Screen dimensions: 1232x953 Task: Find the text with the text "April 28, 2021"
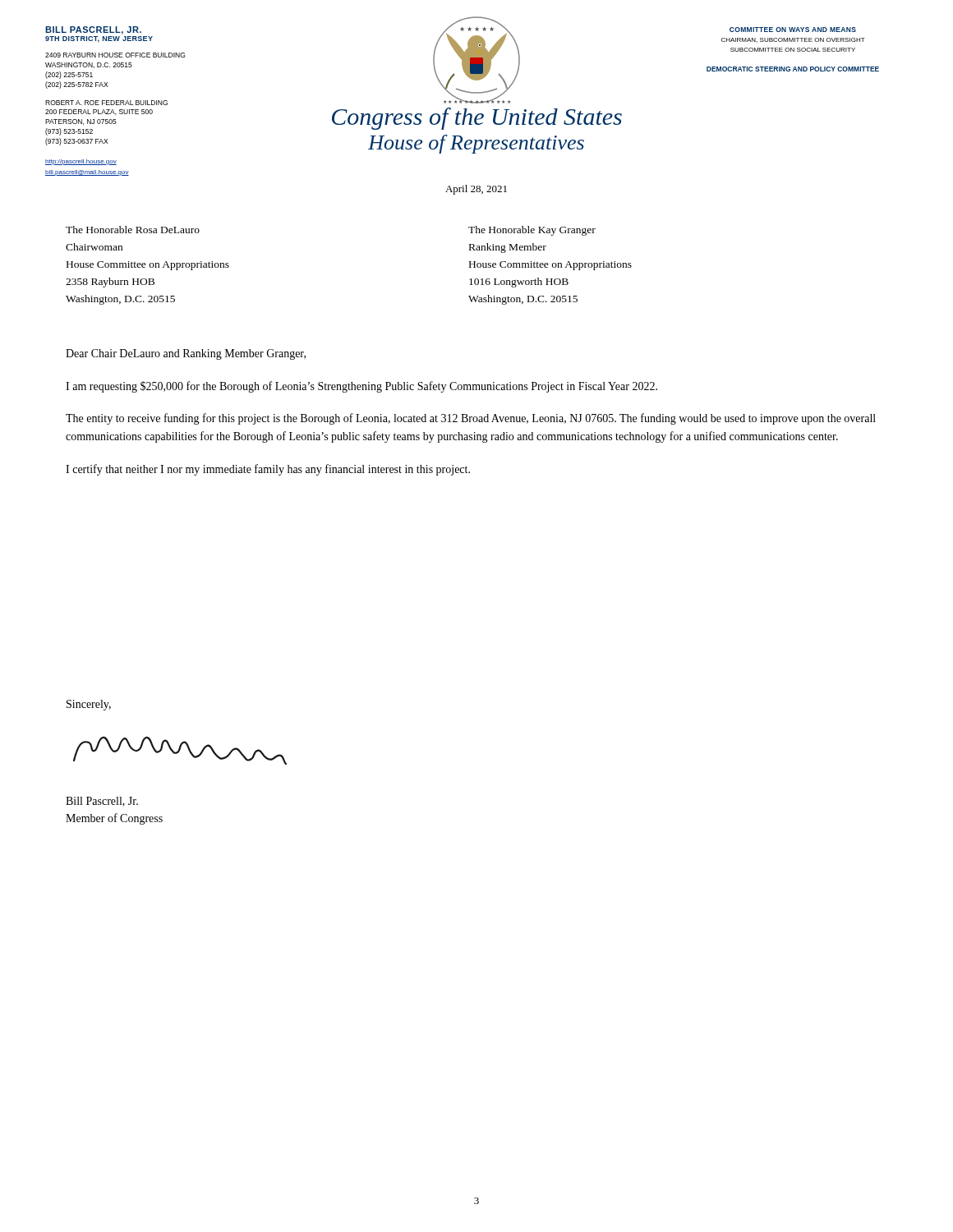[476, 188]
